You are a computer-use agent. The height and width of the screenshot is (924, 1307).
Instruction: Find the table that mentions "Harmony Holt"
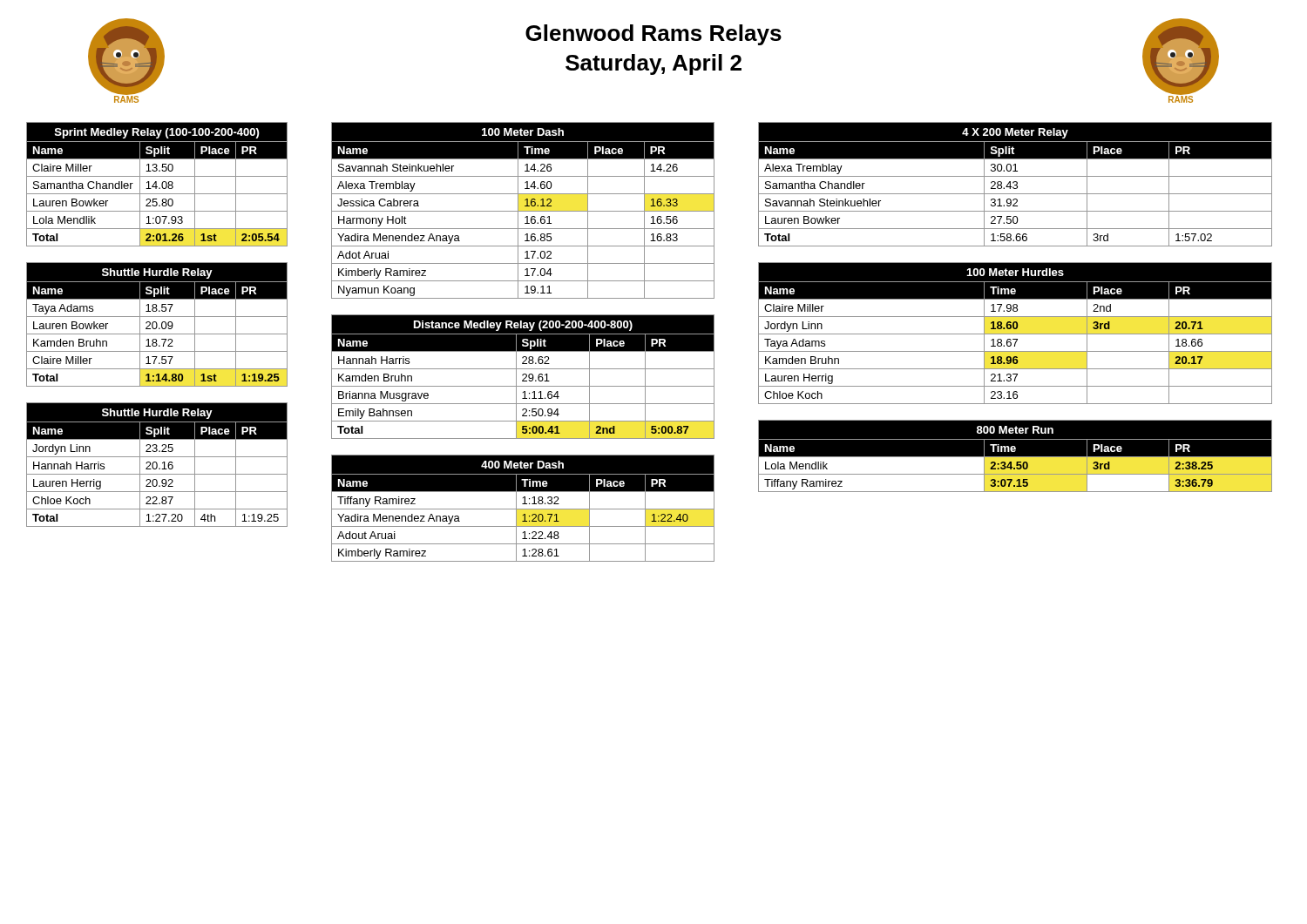click(x=523, y=210)
